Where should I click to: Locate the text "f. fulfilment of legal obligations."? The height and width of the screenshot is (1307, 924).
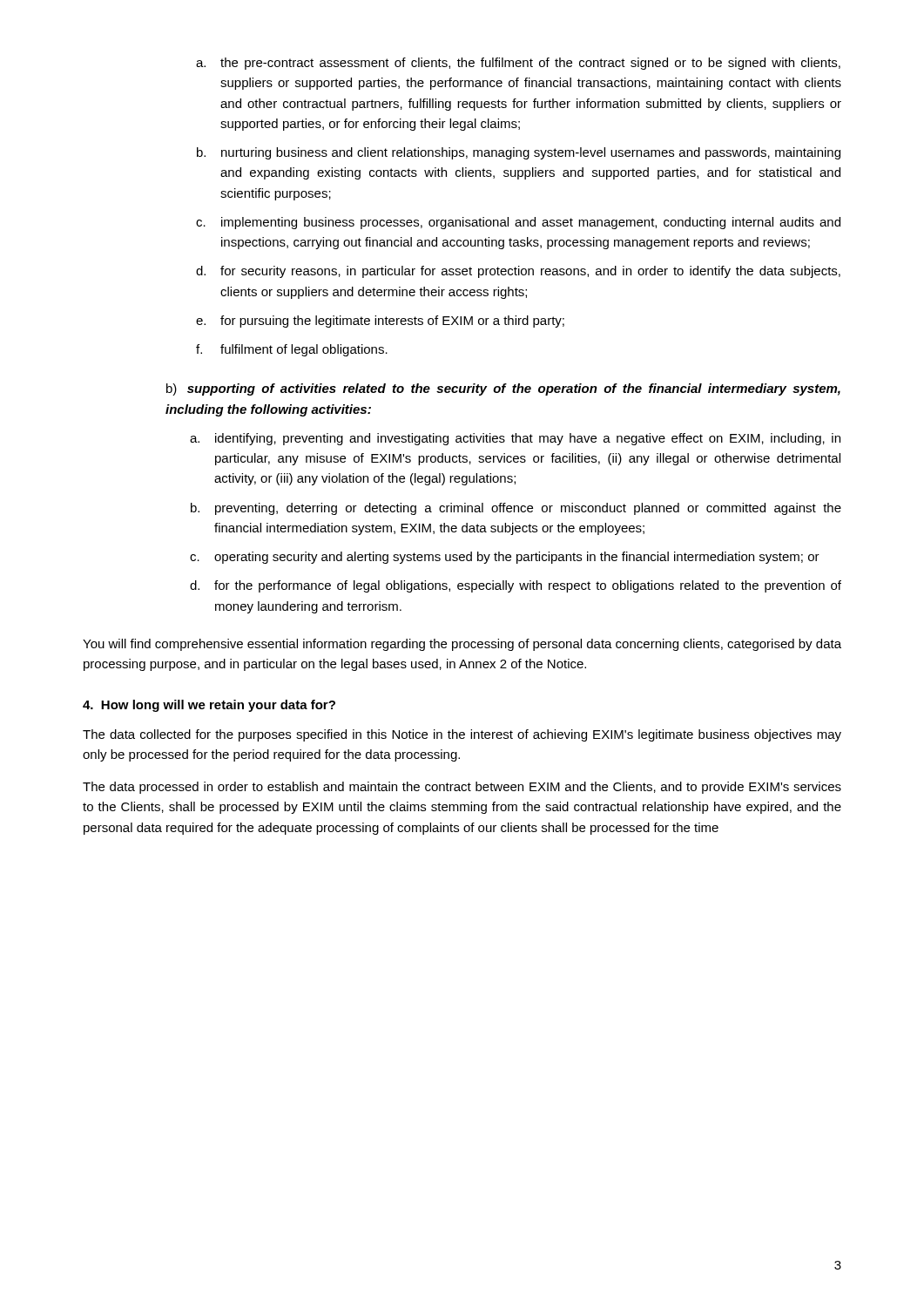pyautogui.click(x=292, y=350)
